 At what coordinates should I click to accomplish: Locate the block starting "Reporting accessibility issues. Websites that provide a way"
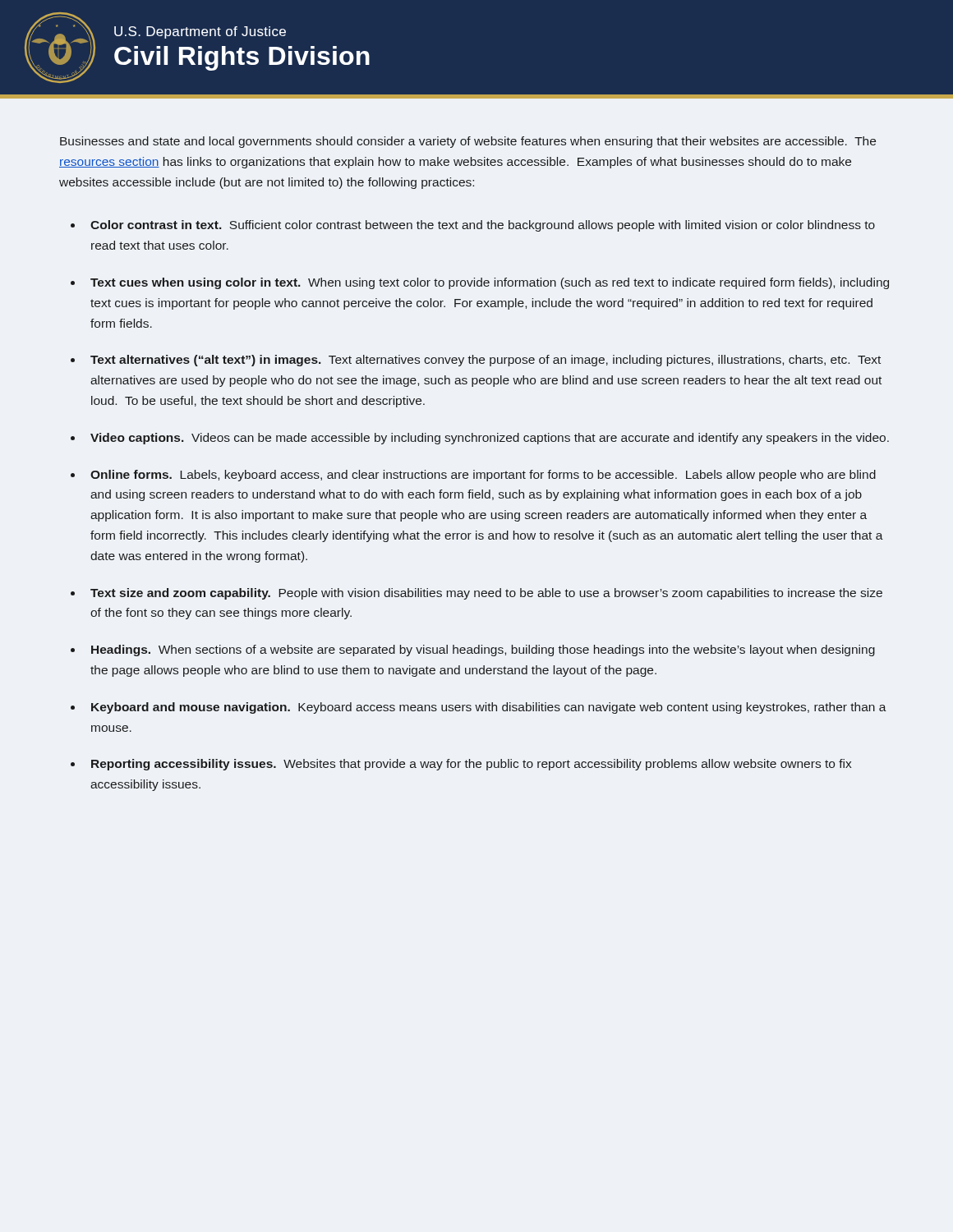click(x=471, y=774)
